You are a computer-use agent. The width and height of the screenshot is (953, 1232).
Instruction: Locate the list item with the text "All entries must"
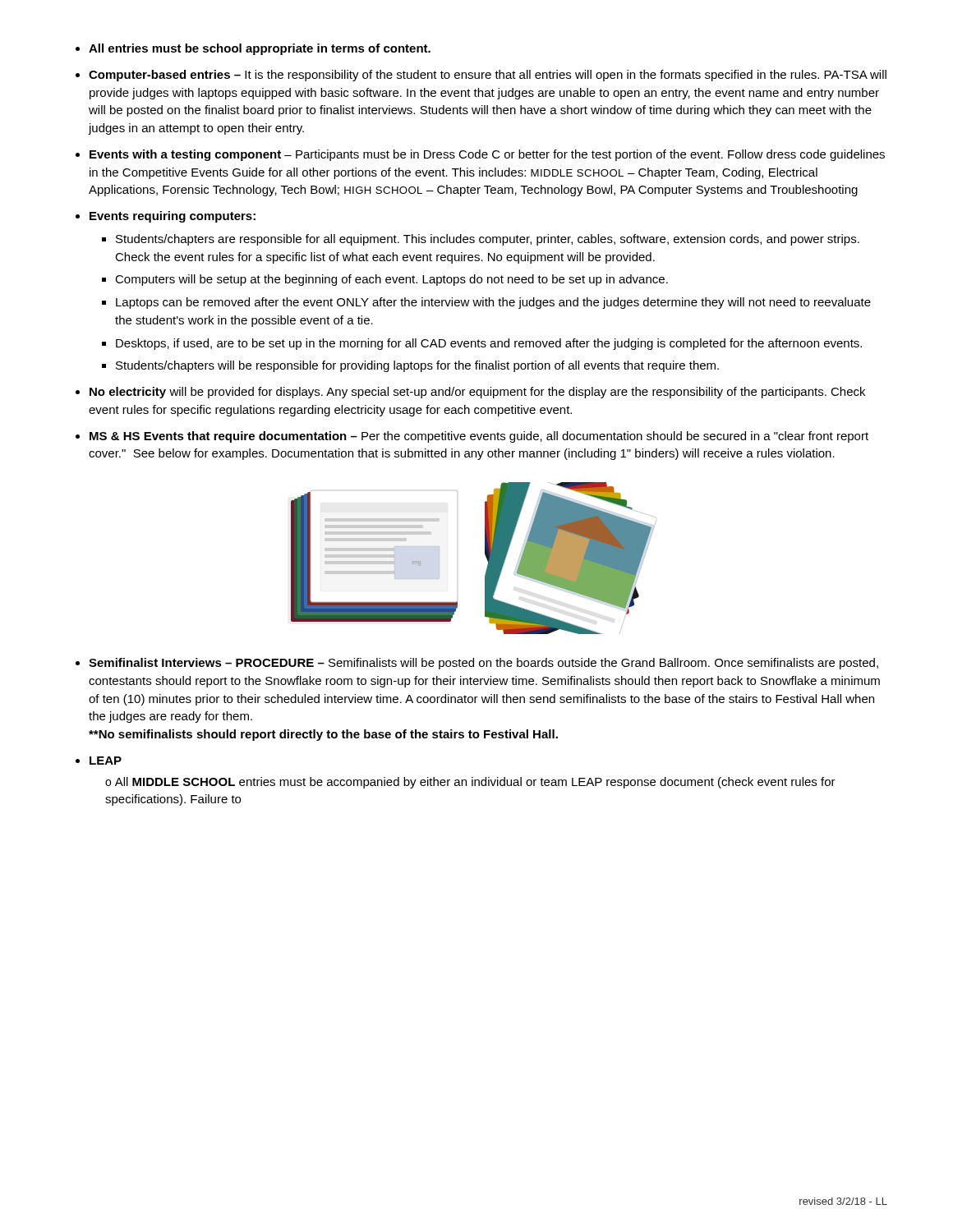260,48
